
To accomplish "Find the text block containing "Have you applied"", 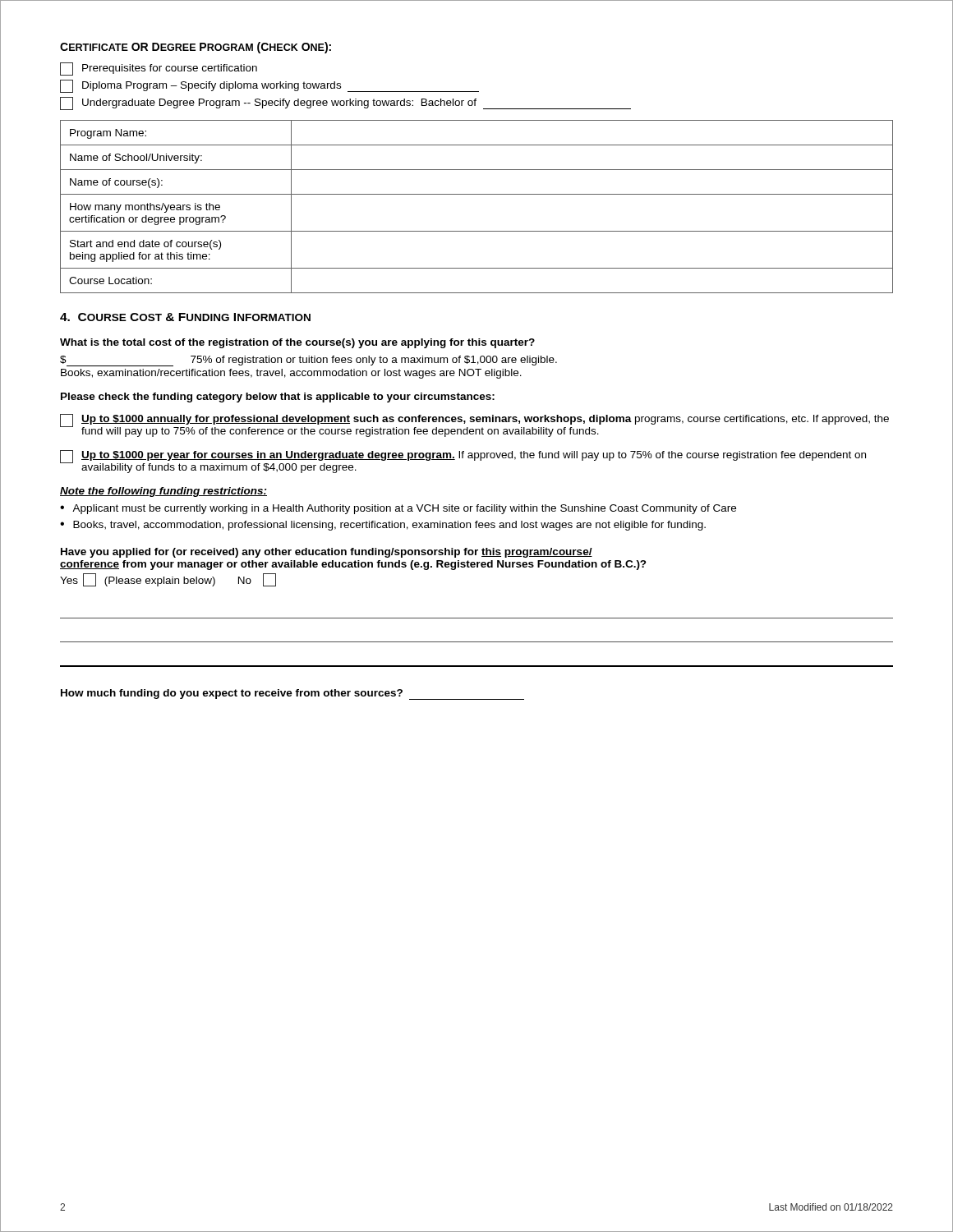I will pyautogui.click(x=353, y=566).
